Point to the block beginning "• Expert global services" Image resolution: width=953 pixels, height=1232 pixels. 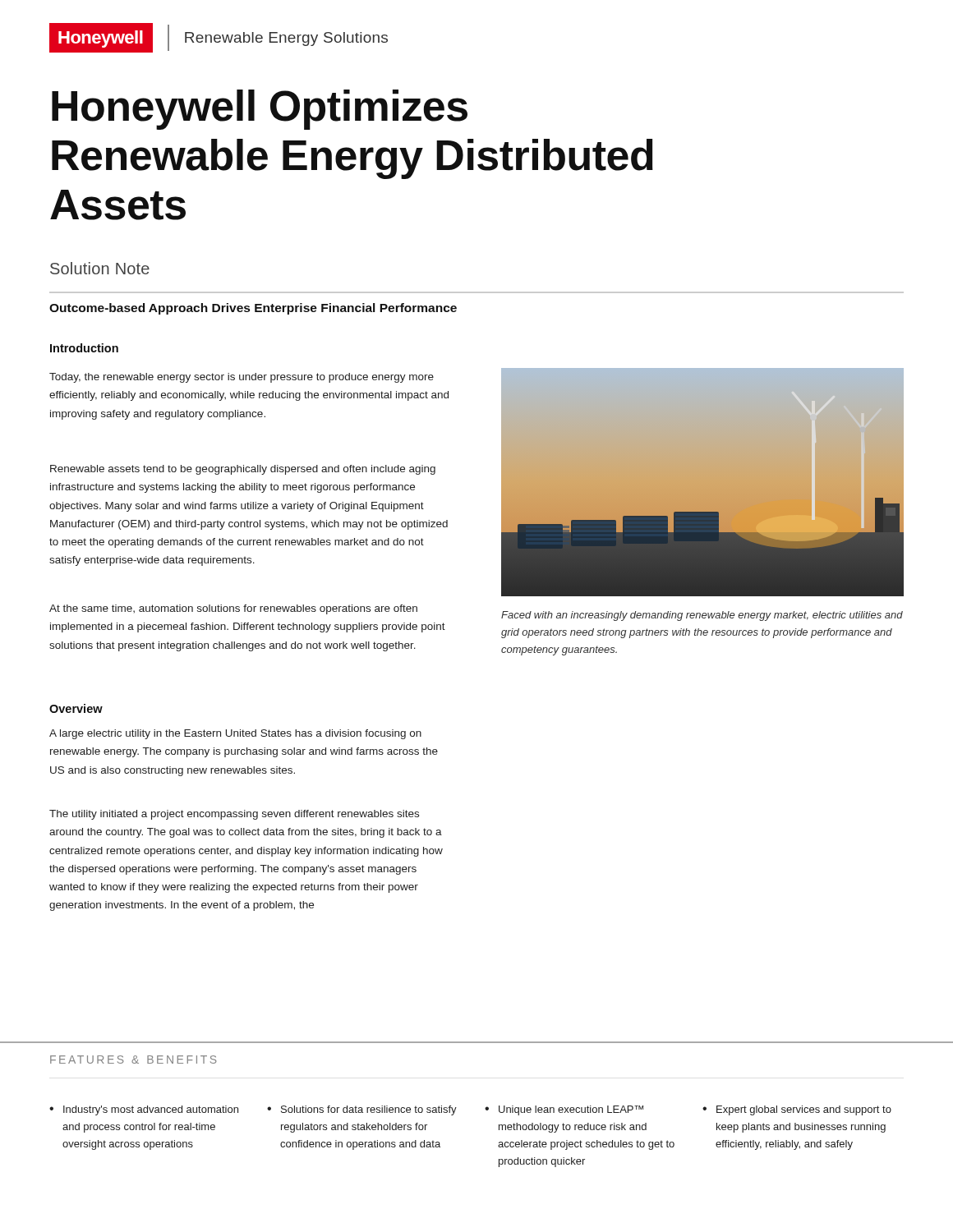[797, 1125]
